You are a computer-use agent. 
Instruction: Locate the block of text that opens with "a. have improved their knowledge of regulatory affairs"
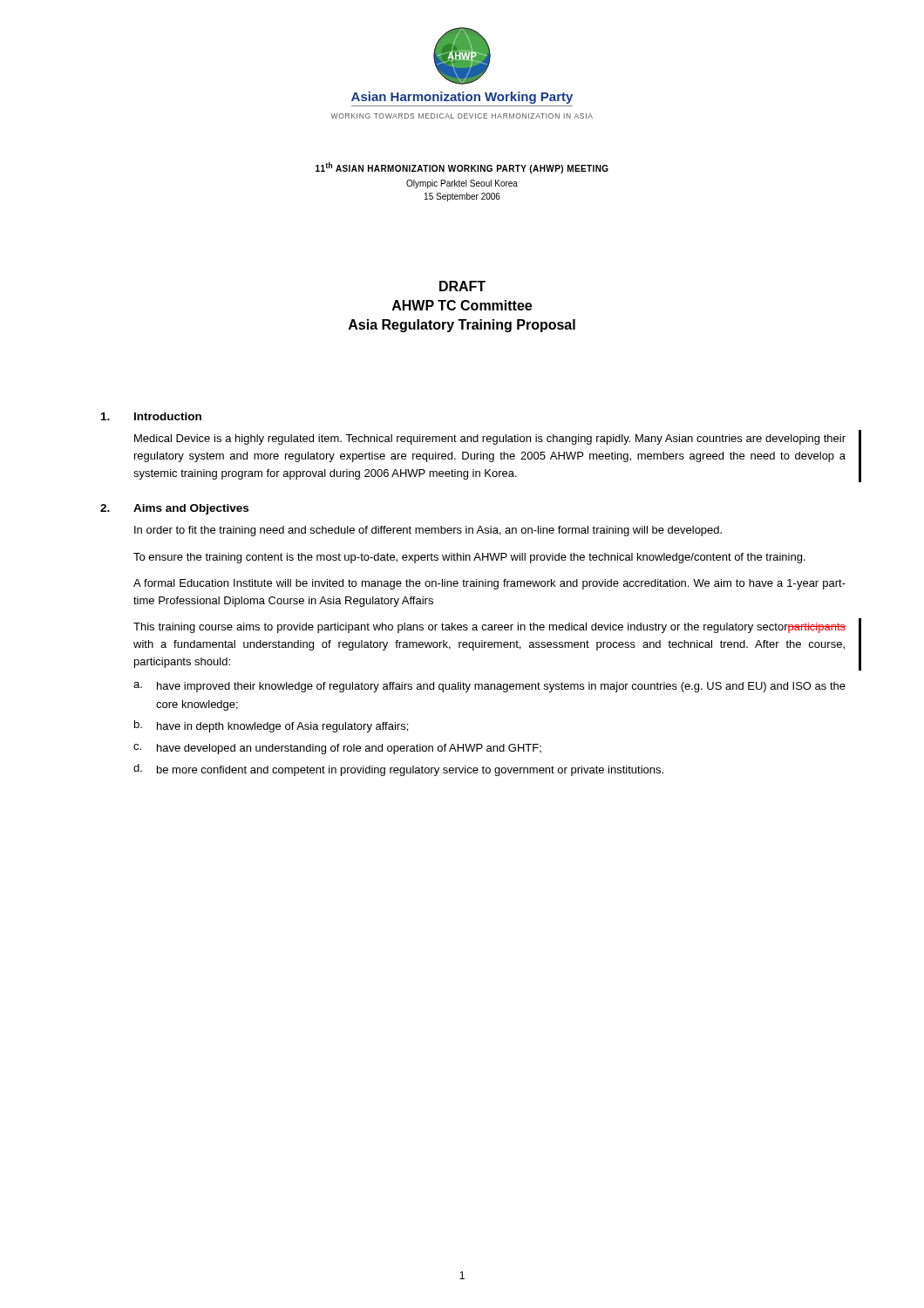click(x=489, y=695)
